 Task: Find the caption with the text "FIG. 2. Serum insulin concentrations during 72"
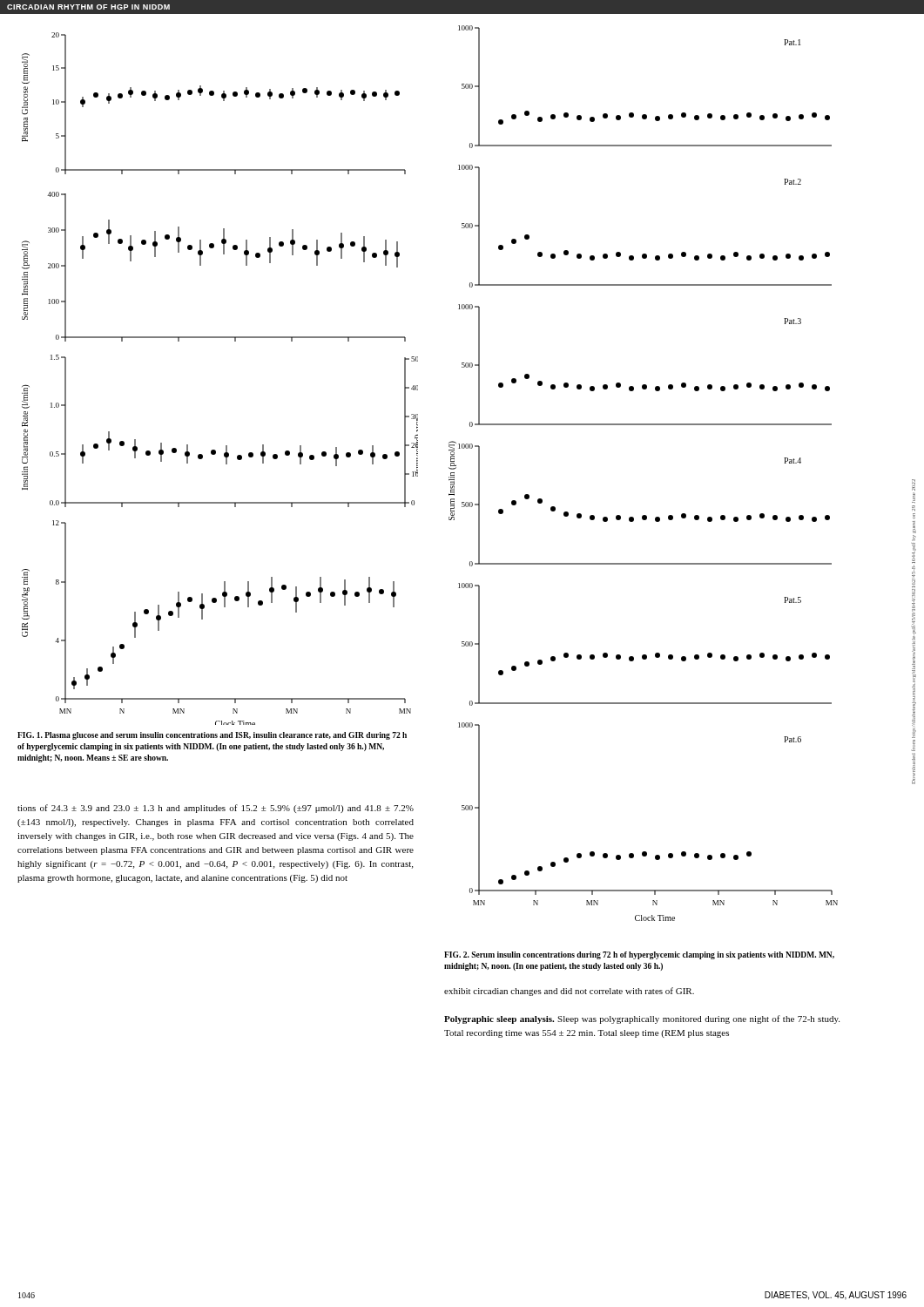click(639, 961)
